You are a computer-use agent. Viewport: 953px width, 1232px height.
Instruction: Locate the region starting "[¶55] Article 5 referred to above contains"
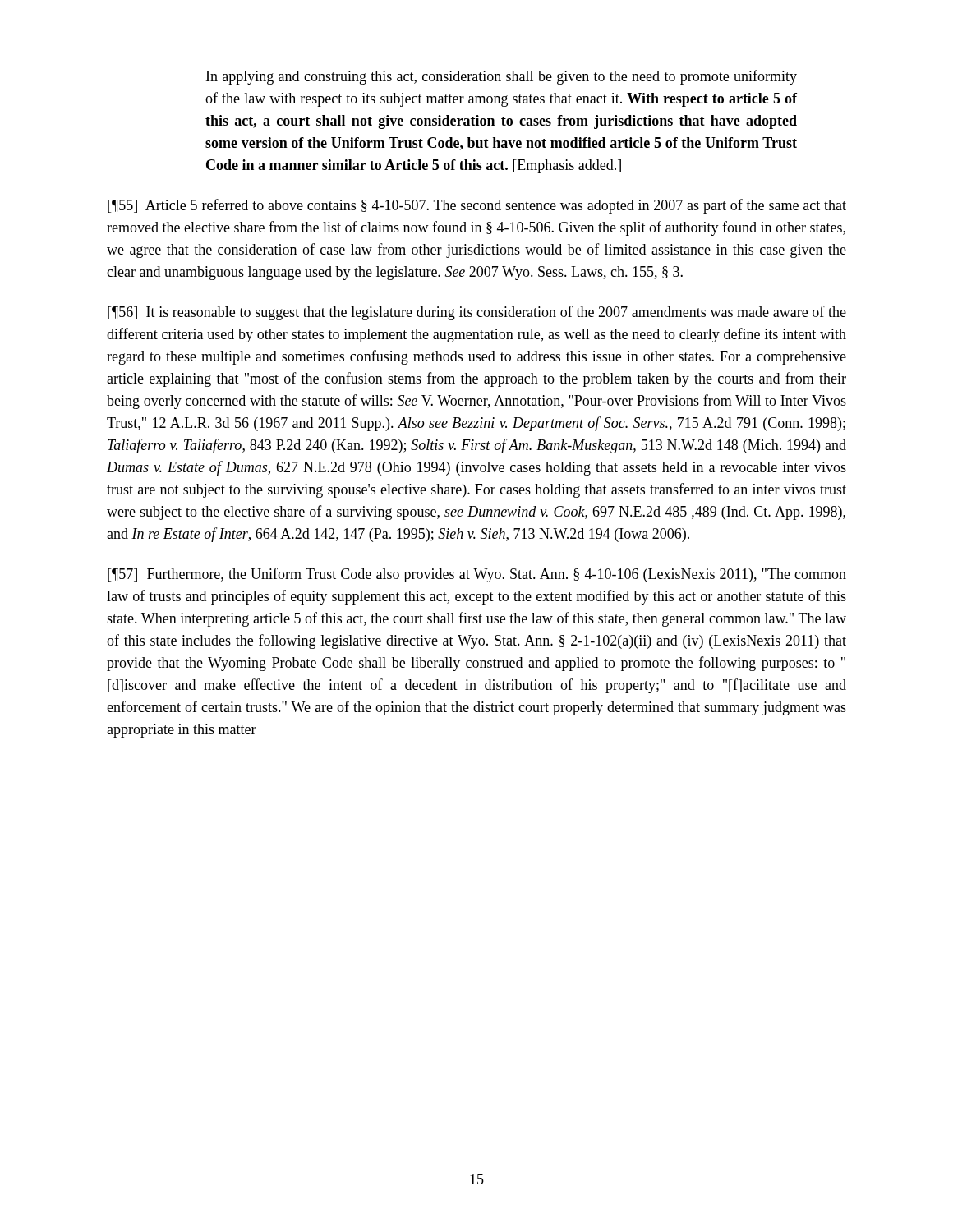tap(476, 239)
